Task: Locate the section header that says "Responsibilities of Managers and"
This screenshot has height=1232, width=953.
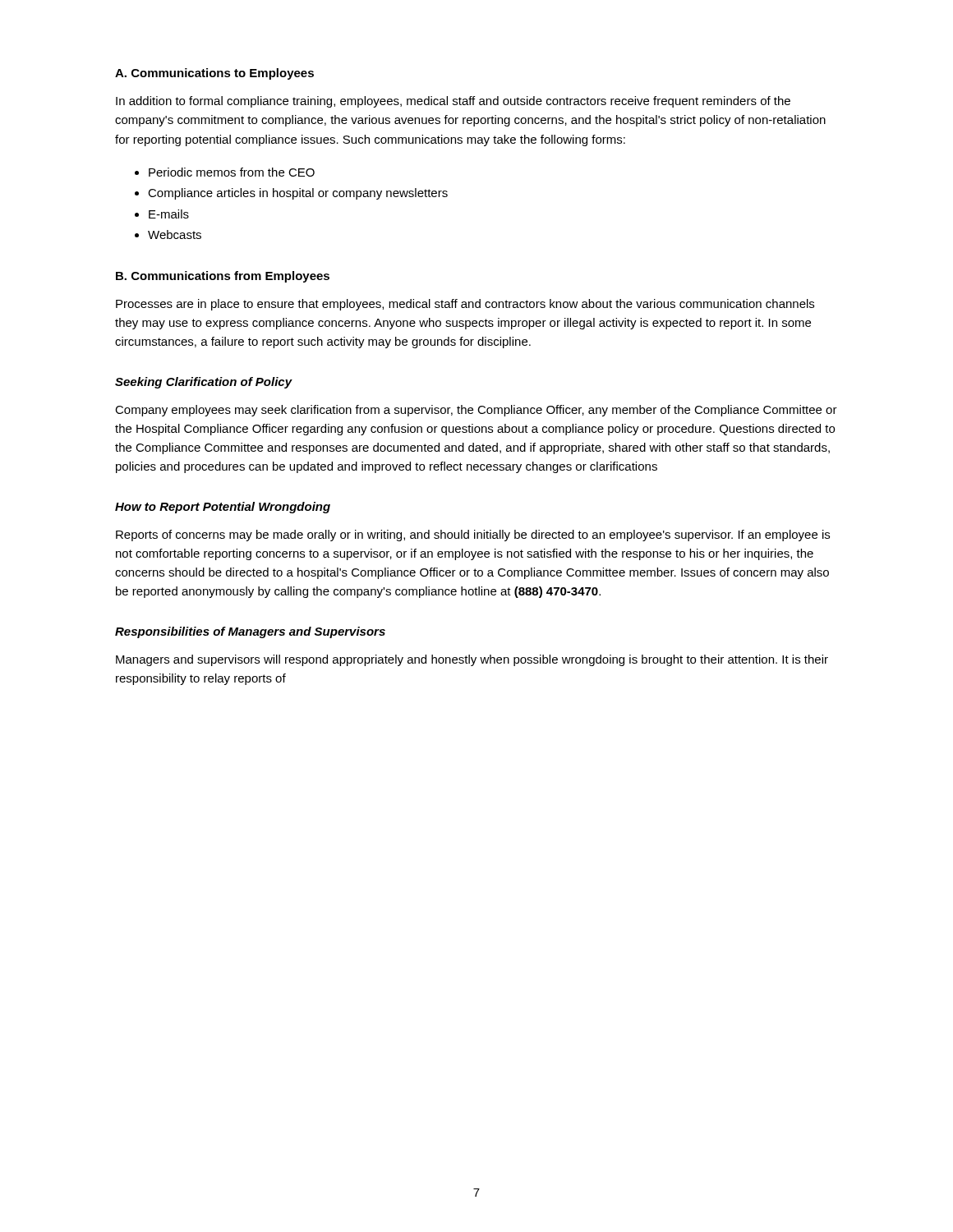Action: pyautogui.click(x=250, y=631)
